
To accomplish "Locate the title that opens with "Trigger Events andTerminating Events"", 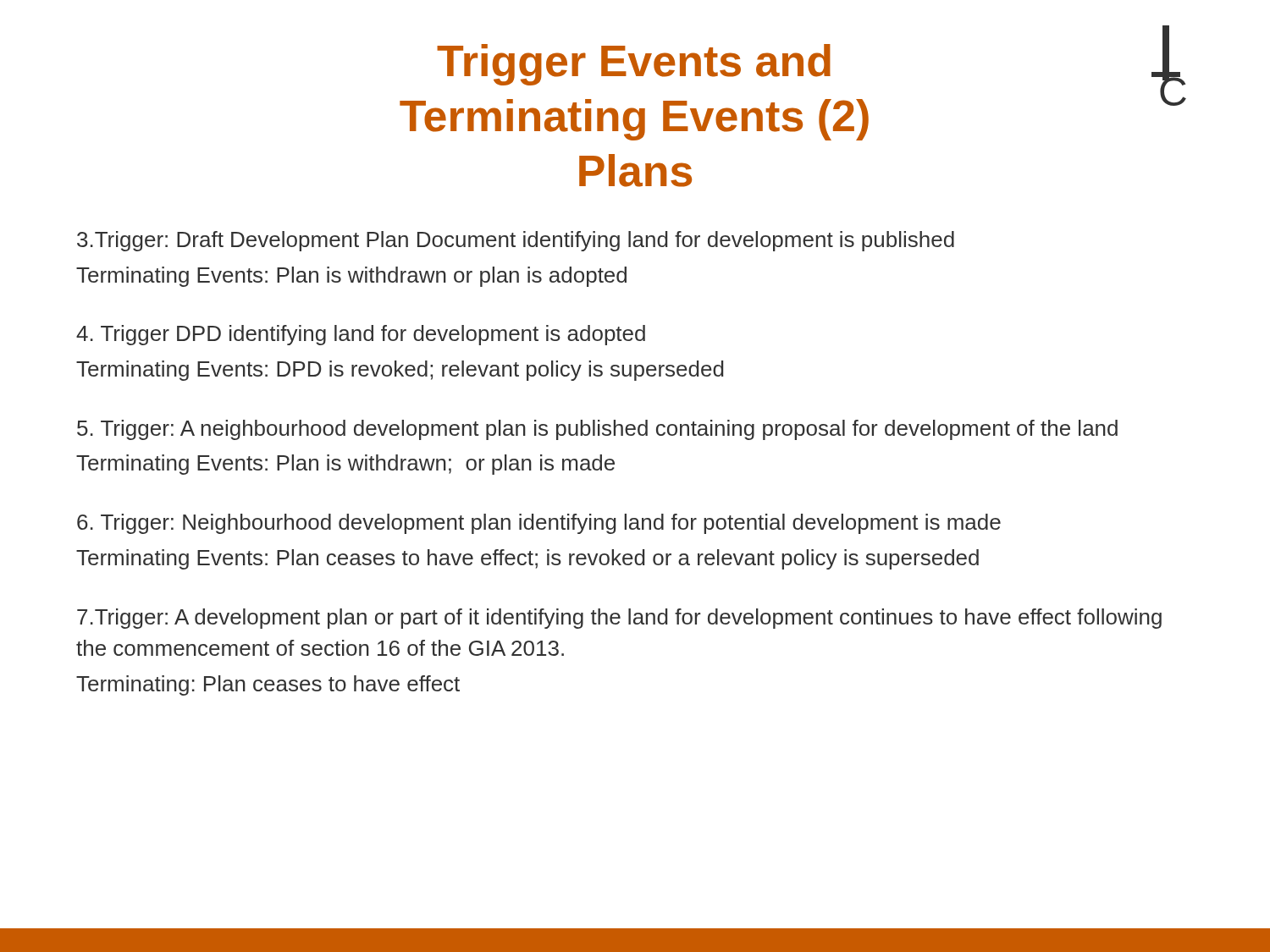I will (x=635, y=116).
